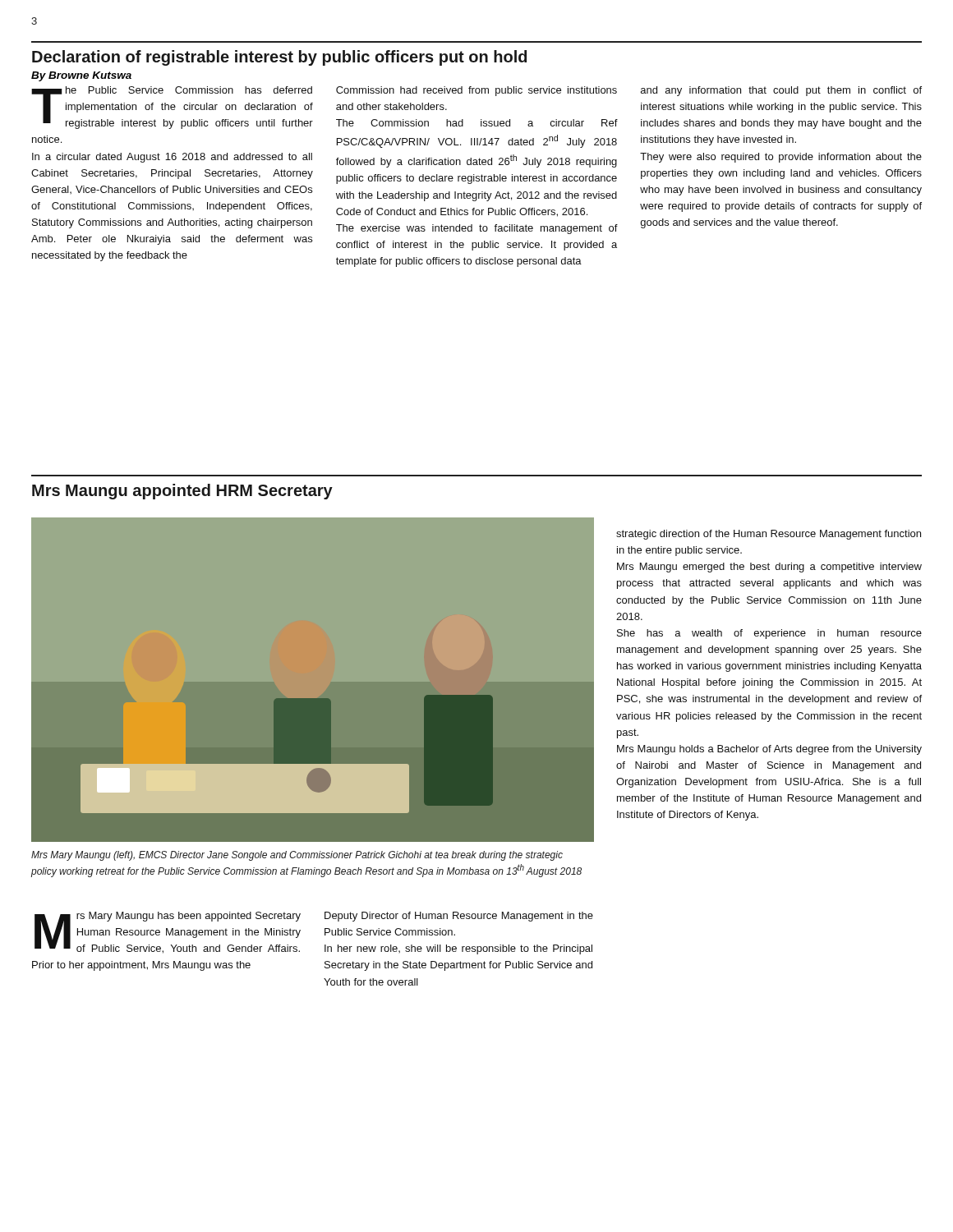Point to the text starting "Commission had received from public"
This screenshot has height=1232, width=953.
point(476,175)
